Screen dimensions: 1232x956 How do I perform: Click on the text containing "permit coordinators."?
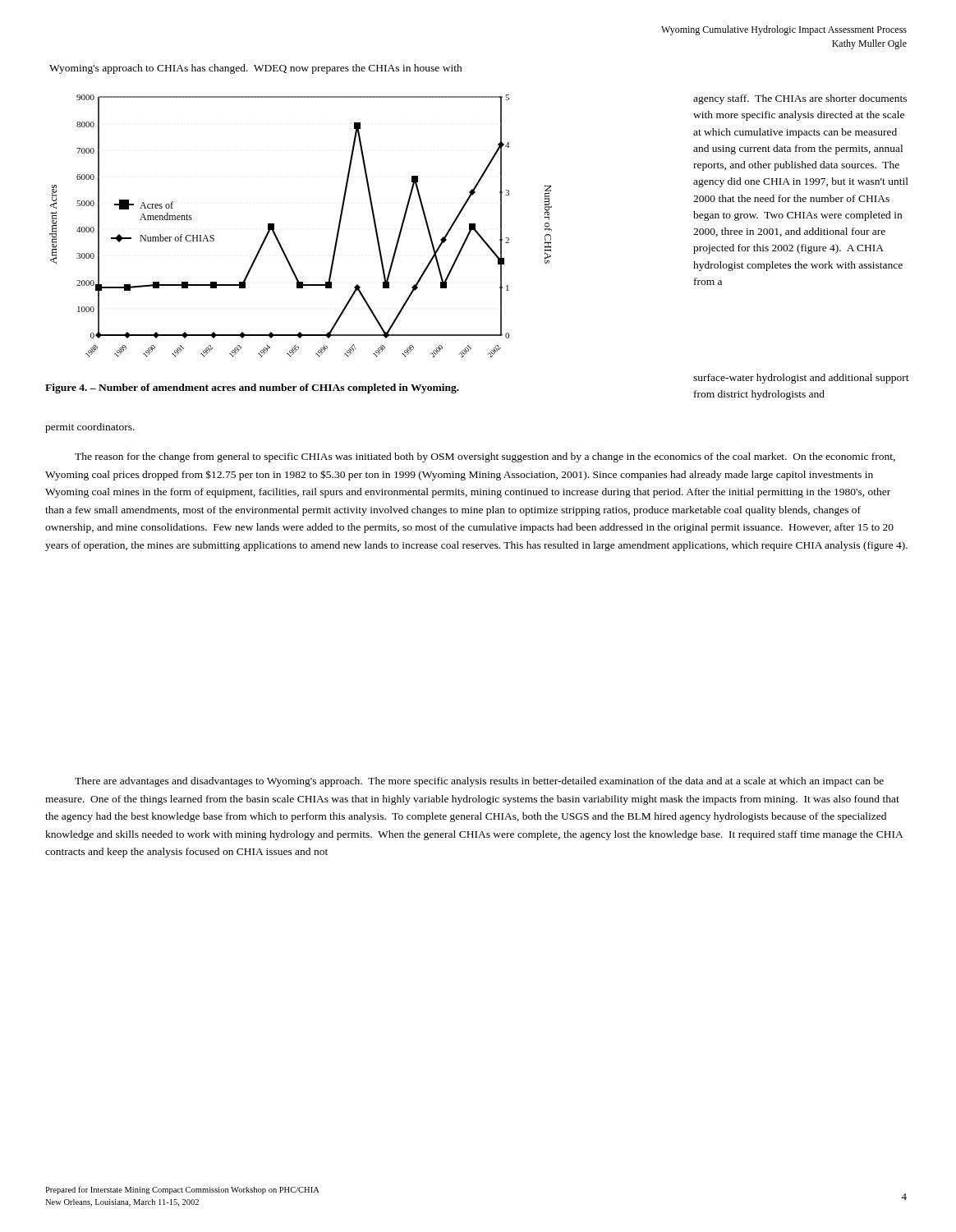(90, 427)
